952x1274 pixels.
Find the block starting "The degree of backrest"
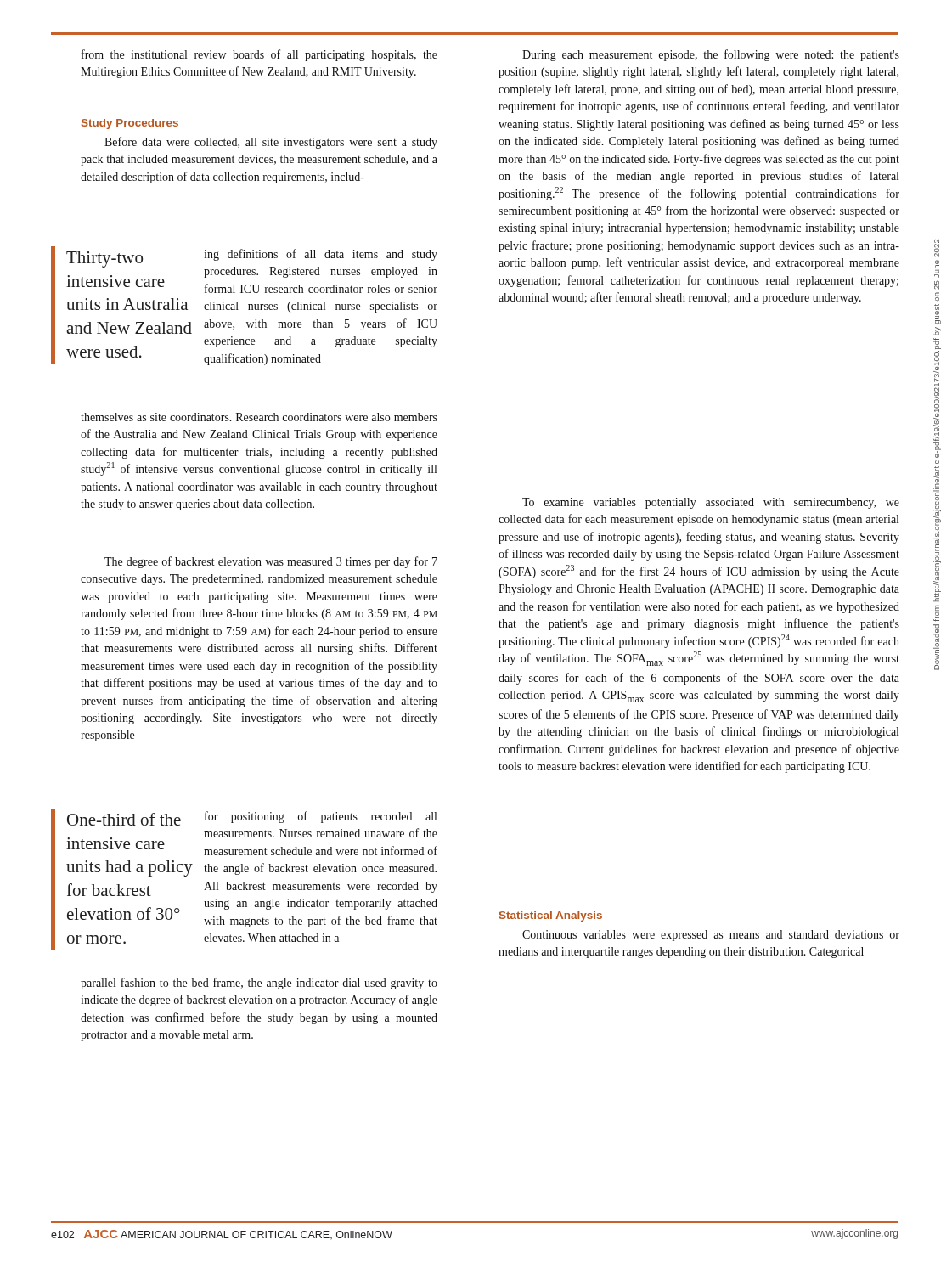(259, 649)
